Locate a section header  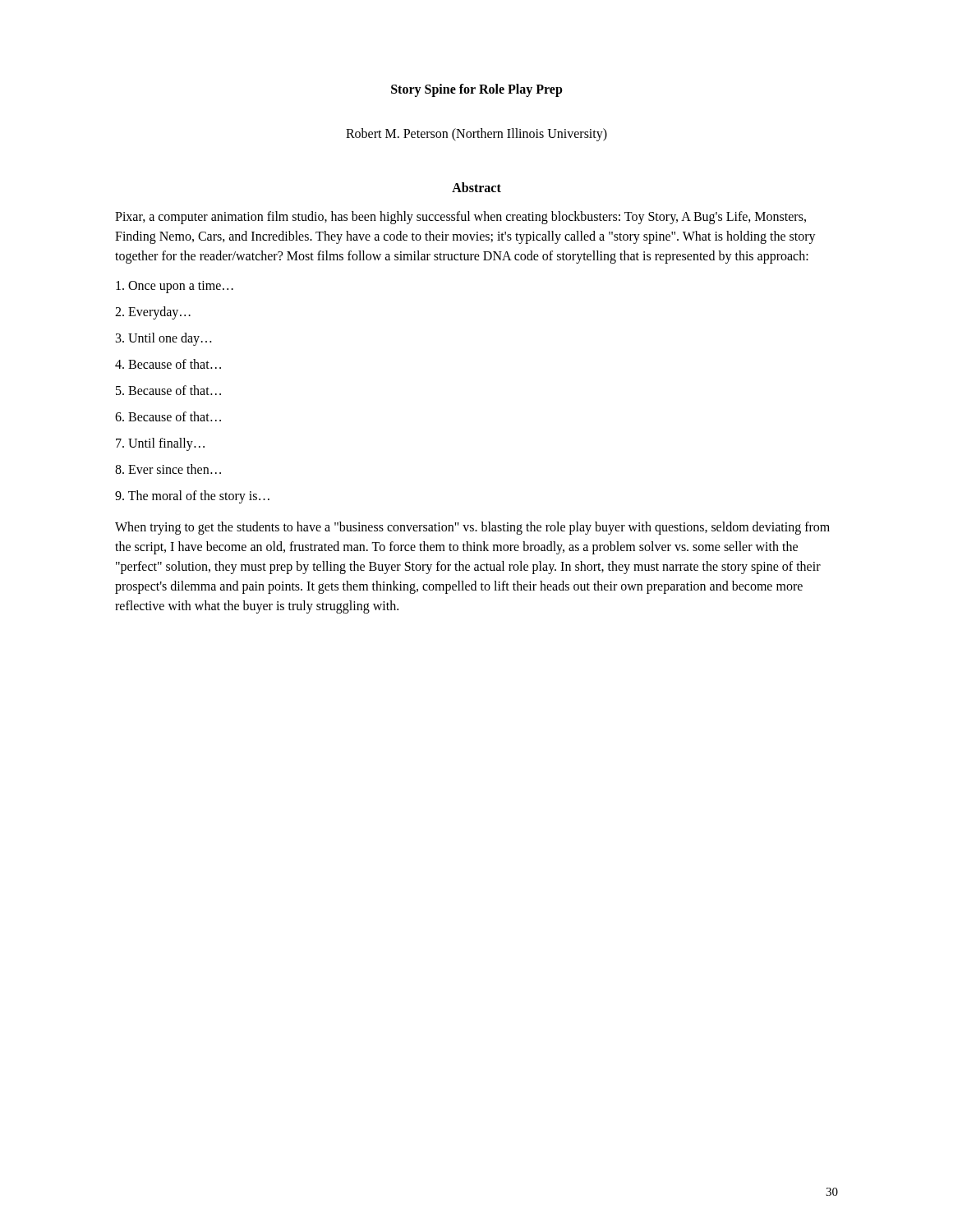[x=476, y=188]
